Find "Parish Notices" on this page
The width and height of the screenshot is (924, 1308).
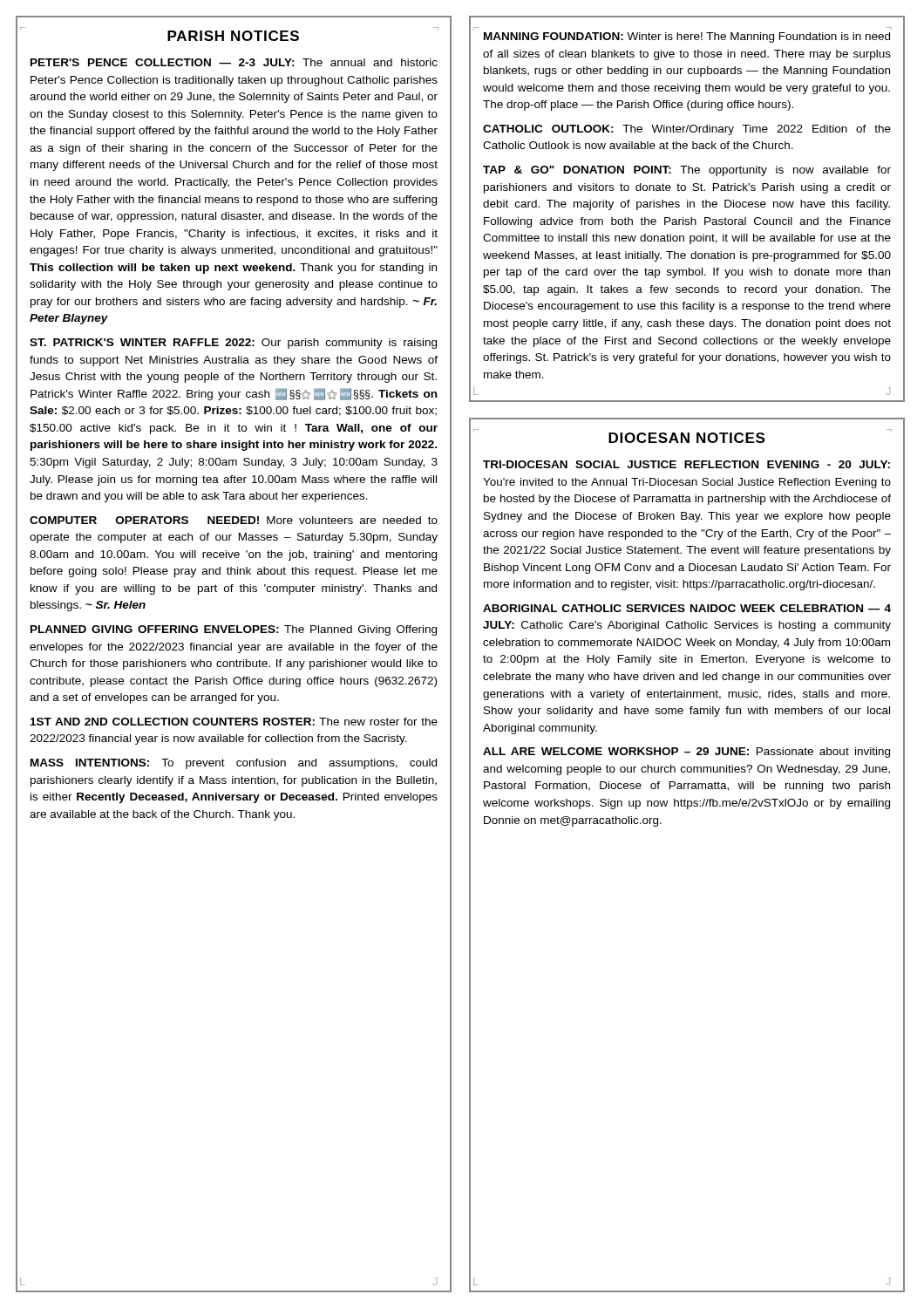[x=234, y=36]
